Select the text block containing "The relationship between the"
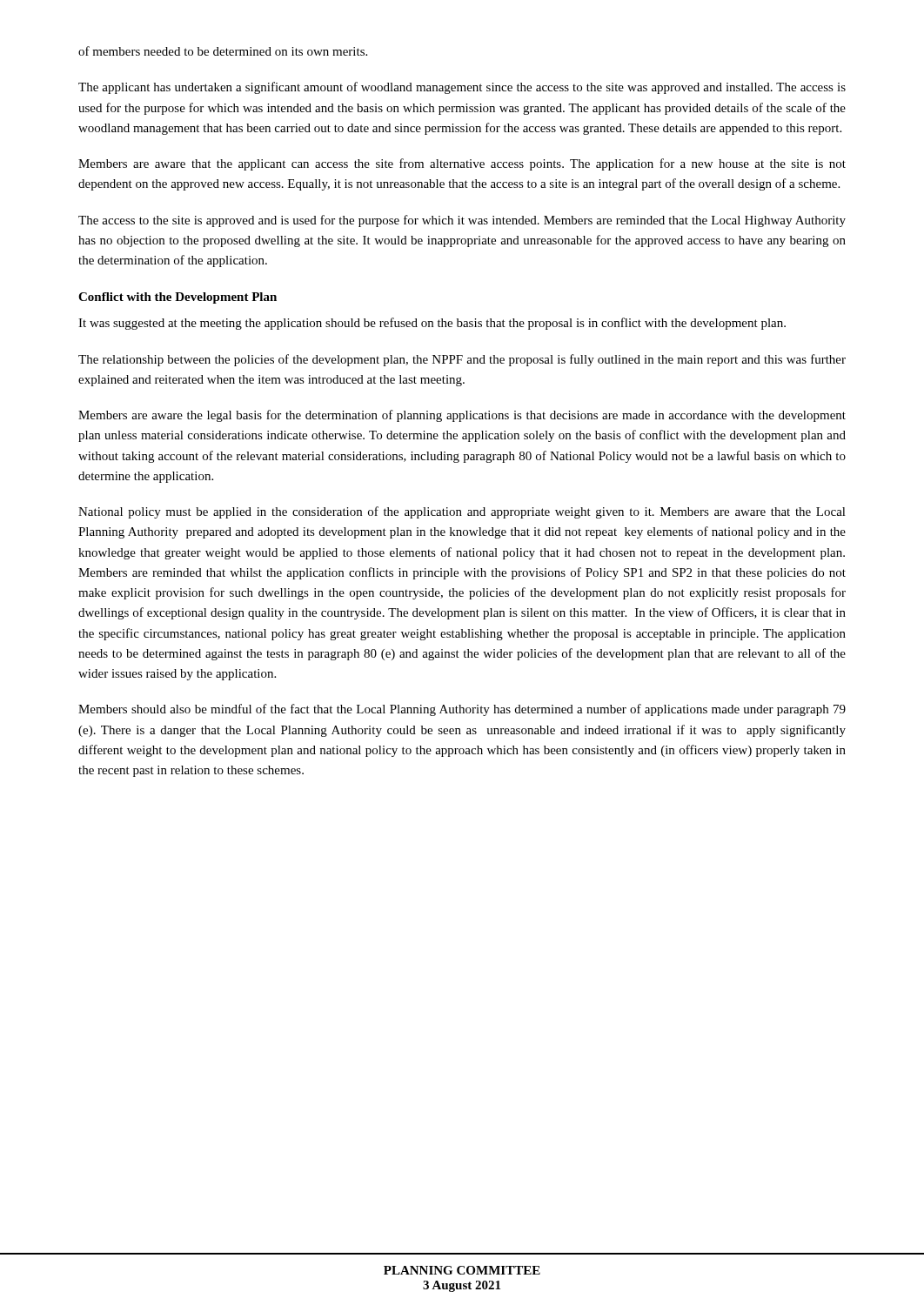The image size is (924, 1305). (462, 369)
